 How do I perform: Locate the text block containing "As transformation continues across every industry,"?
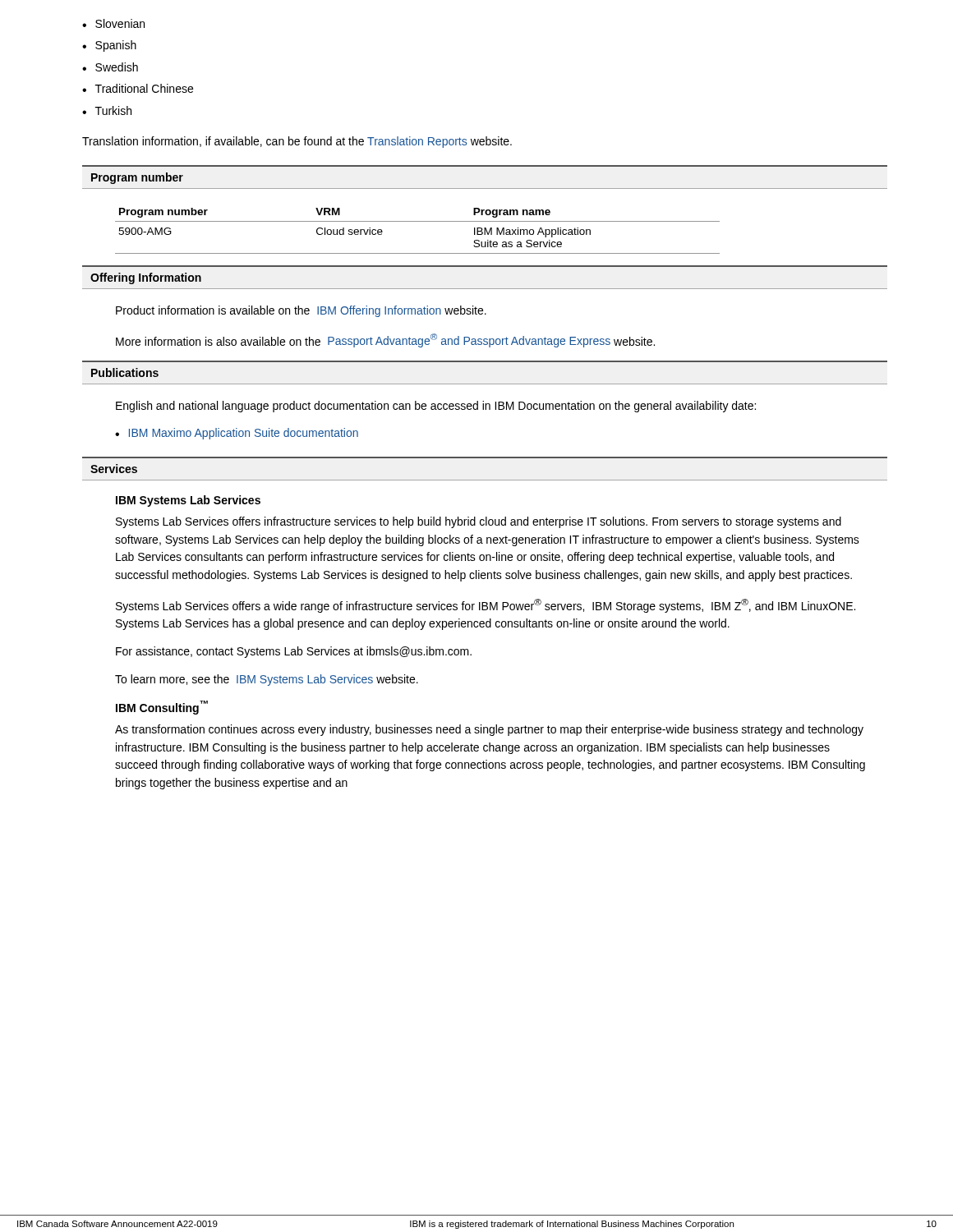[490, 756]
